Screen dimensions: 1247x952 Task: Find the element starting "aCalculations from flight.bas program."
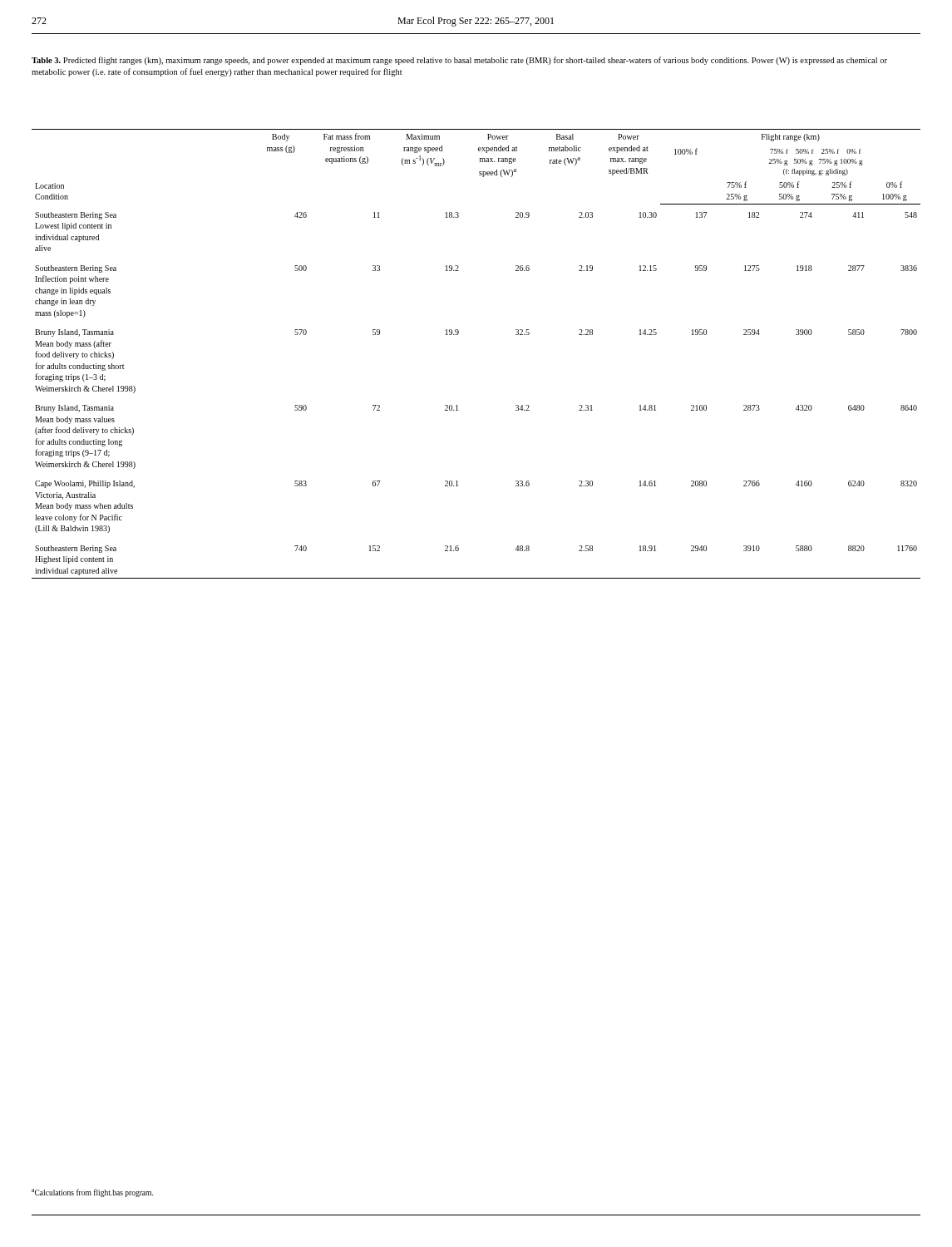tap(92, 1193)
